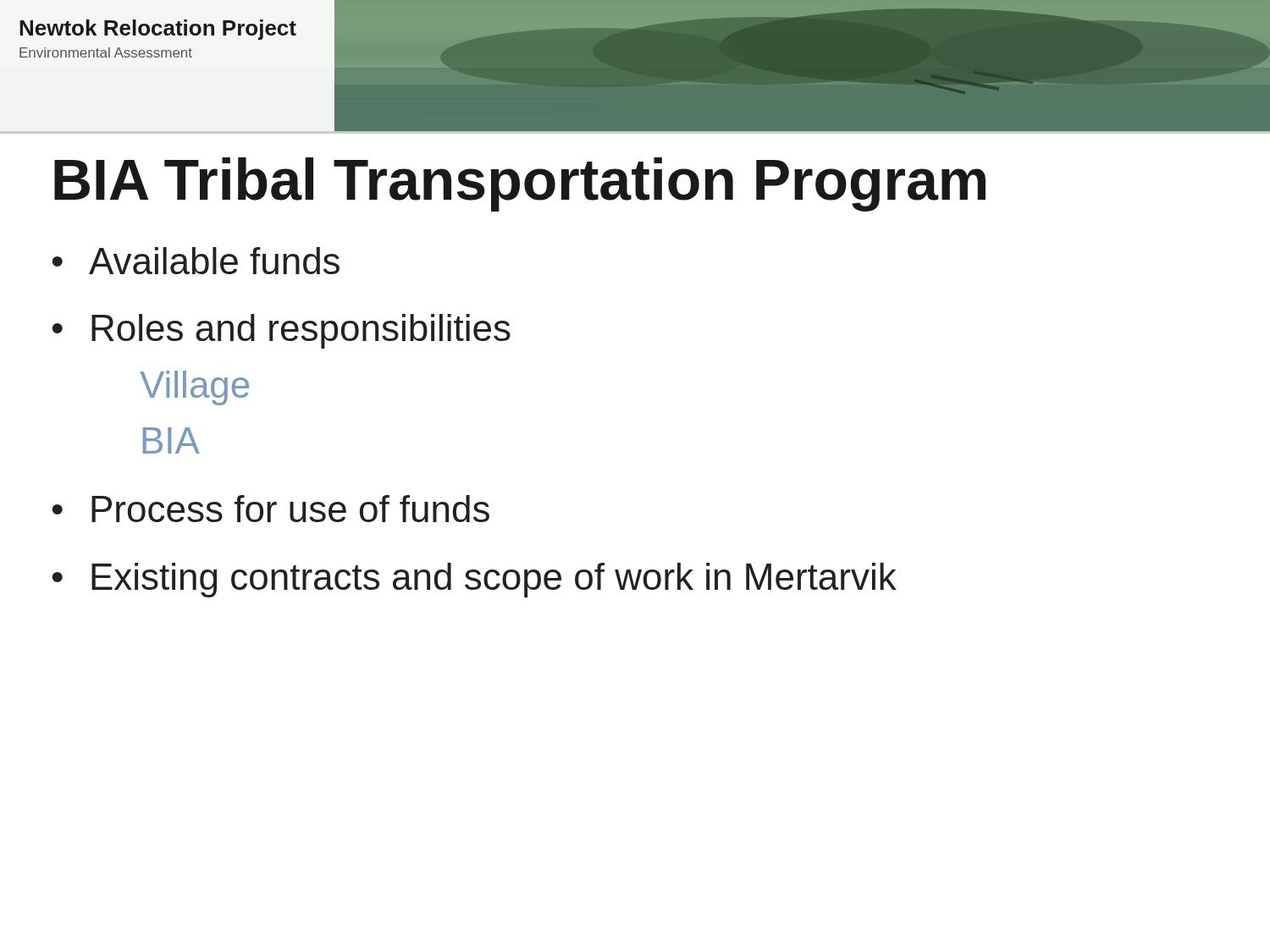Find the block starting "Available funds"
The image size is (1270, 952).
pyautogui.click(x=215, y=261)
